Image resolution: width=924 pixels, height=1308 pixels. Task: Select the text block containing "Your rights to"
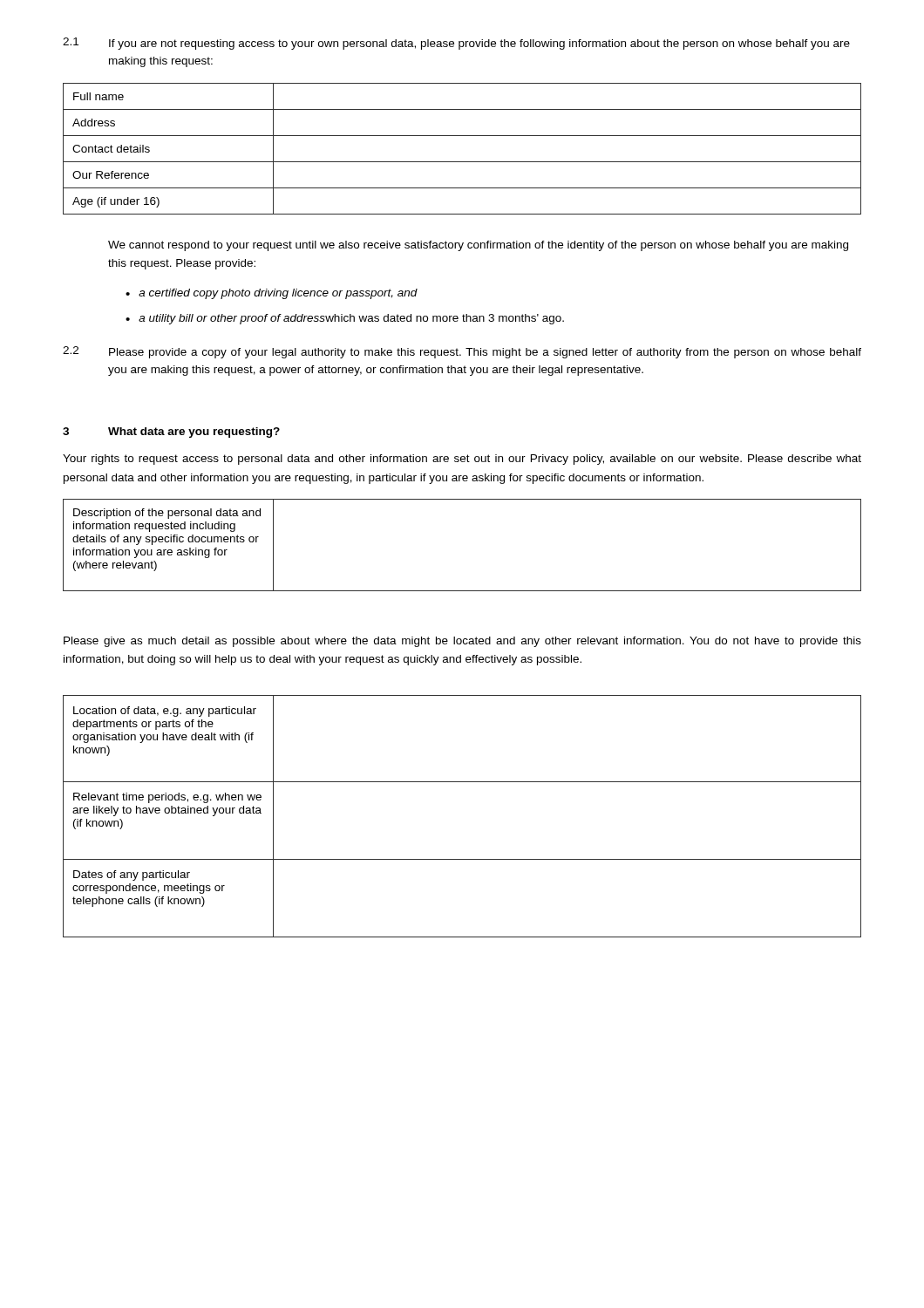(462, 468)
